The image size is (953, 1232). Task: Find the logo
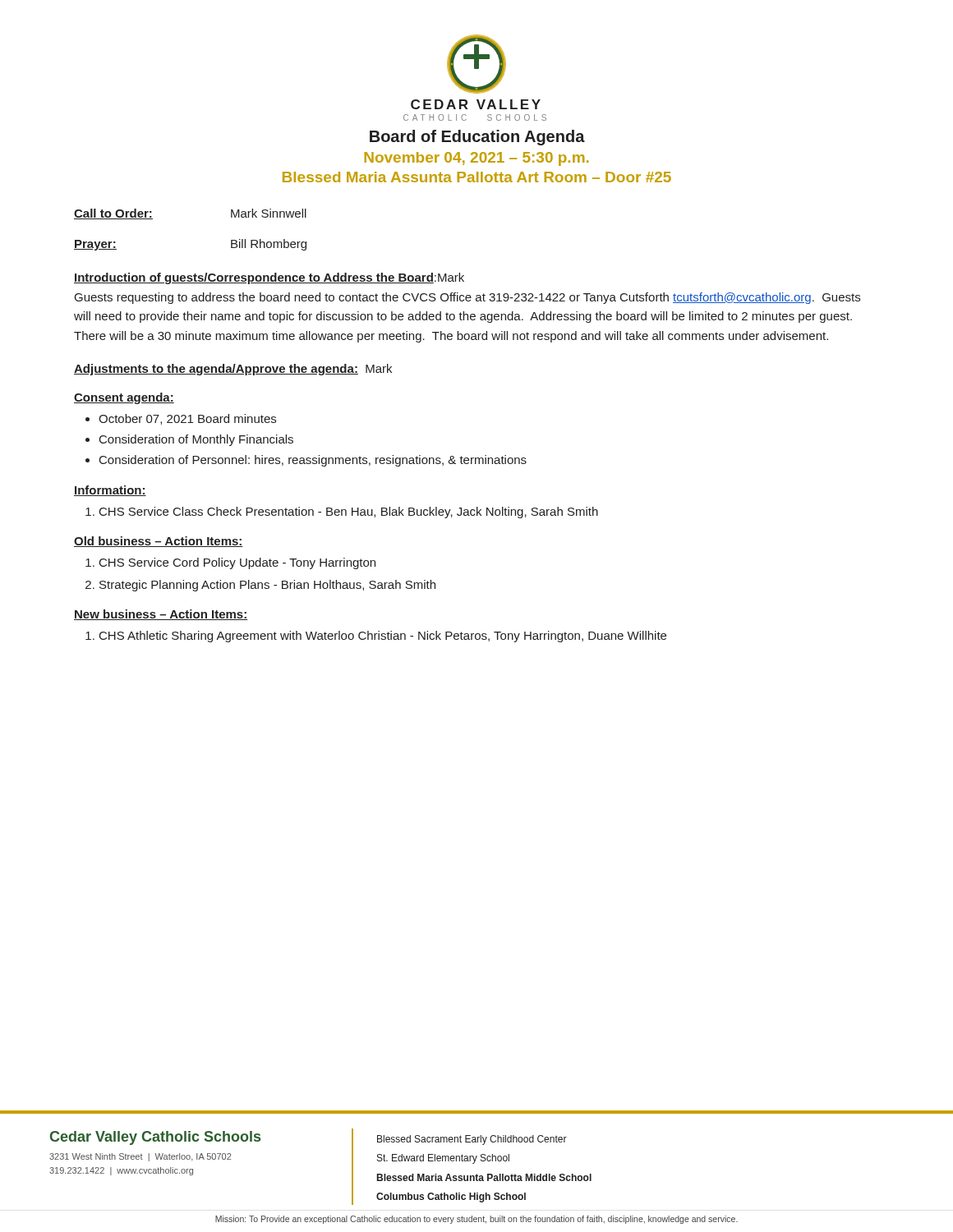click(x=476, y=64)
